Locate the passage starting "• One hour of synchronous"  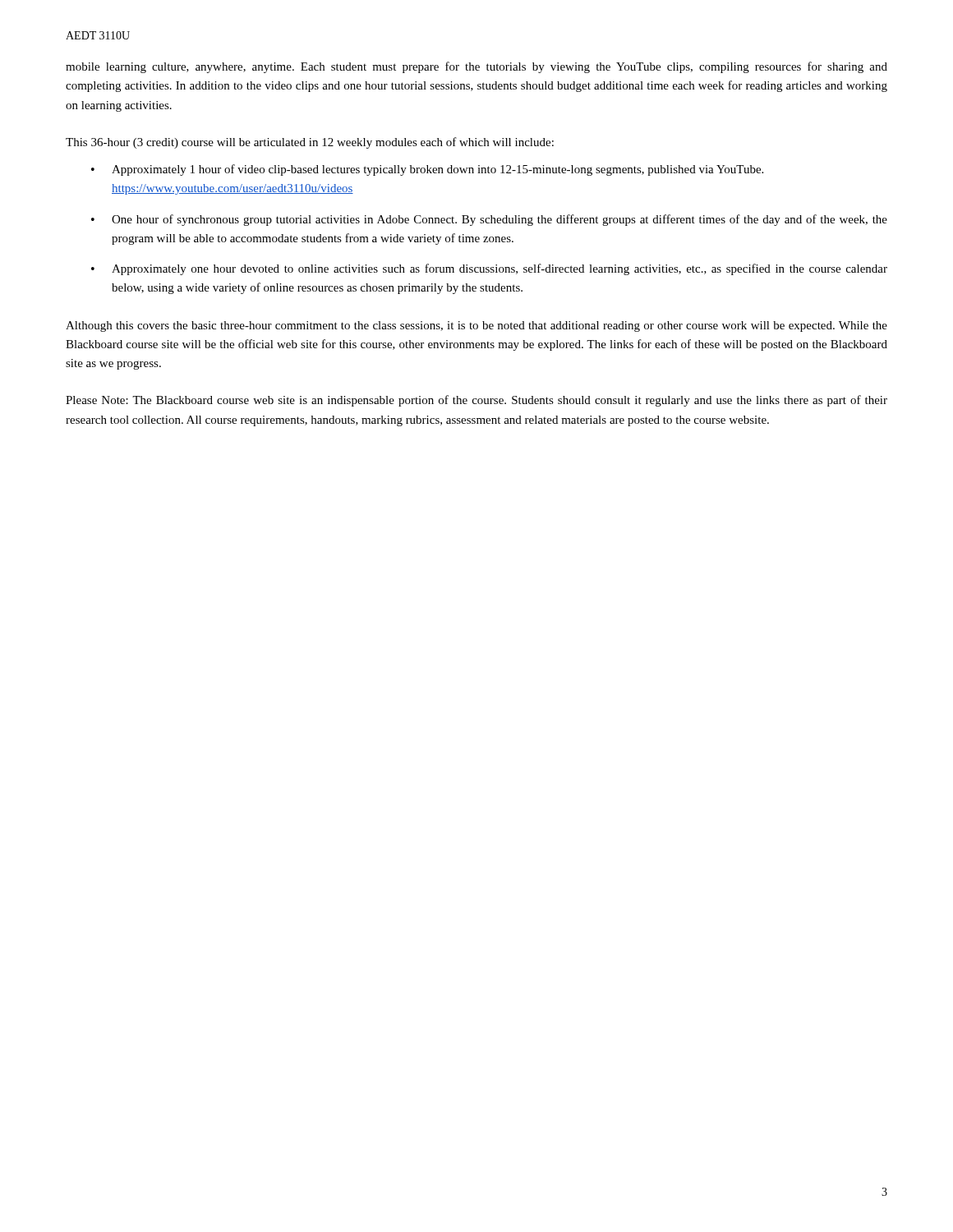point(489,229)
